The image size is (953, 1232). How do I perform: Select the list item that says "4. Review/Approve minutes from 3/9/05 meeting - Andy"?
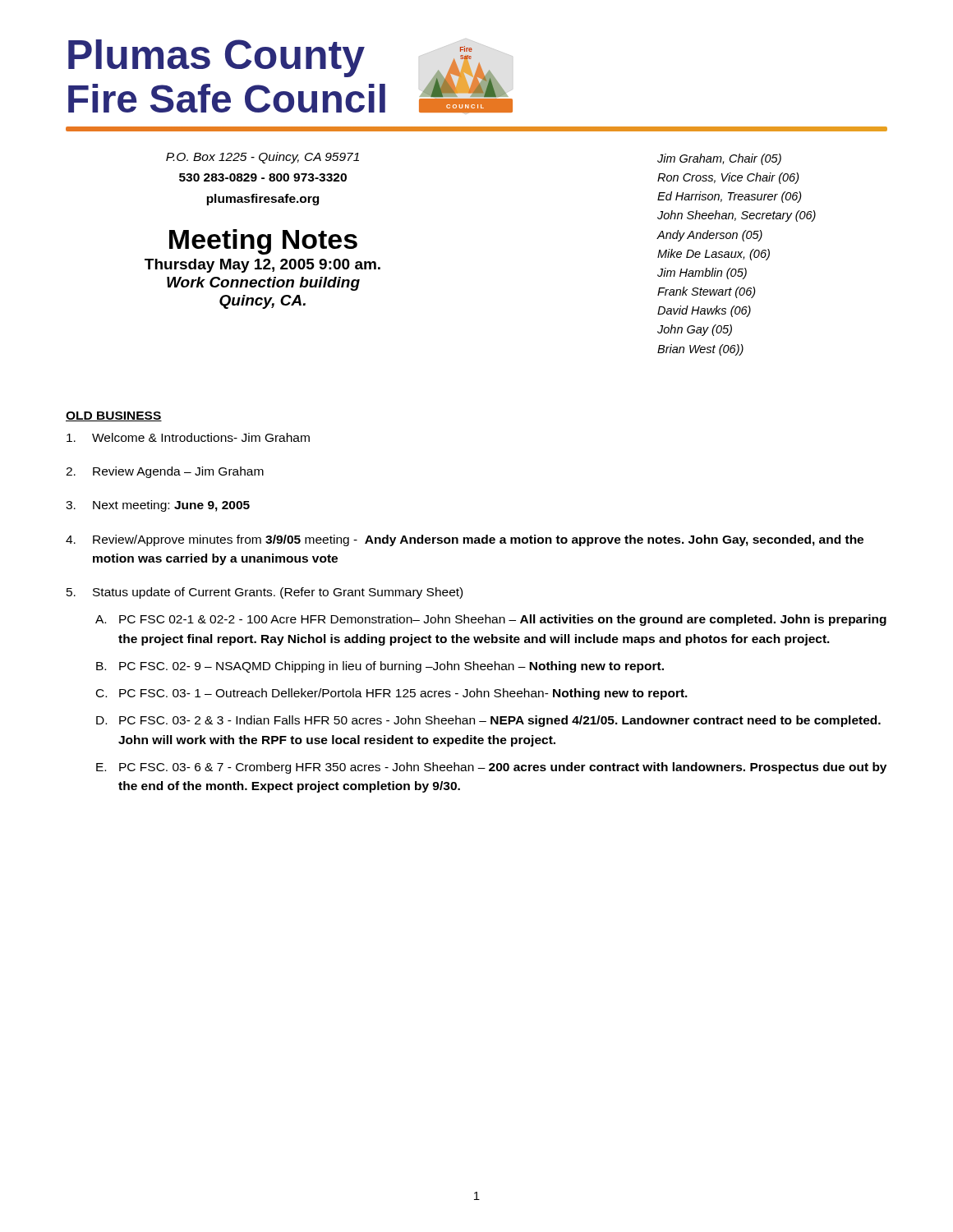476,548
